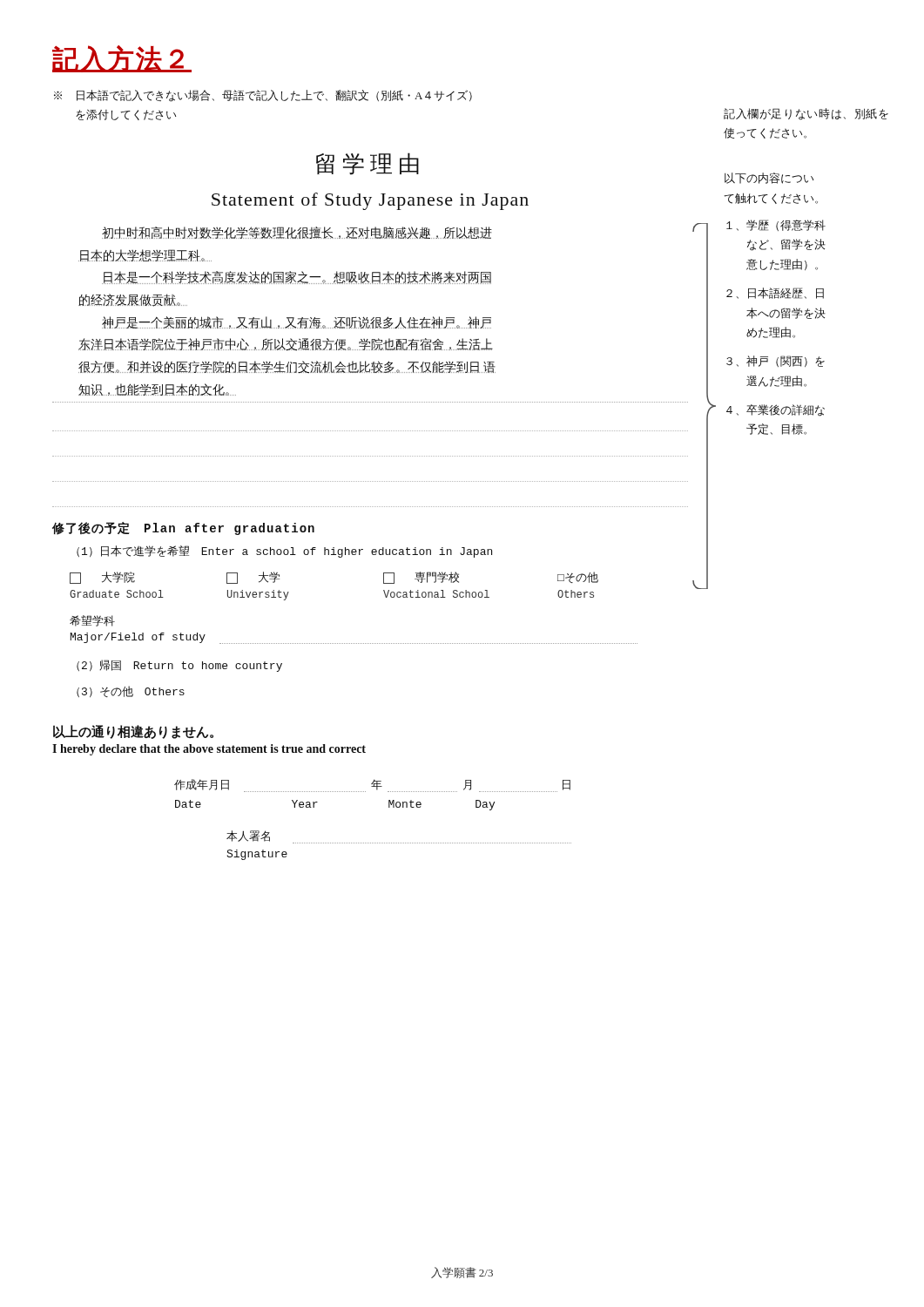Find the section header with the text "Statement of Study Japanese in"

tap(370, 199)
